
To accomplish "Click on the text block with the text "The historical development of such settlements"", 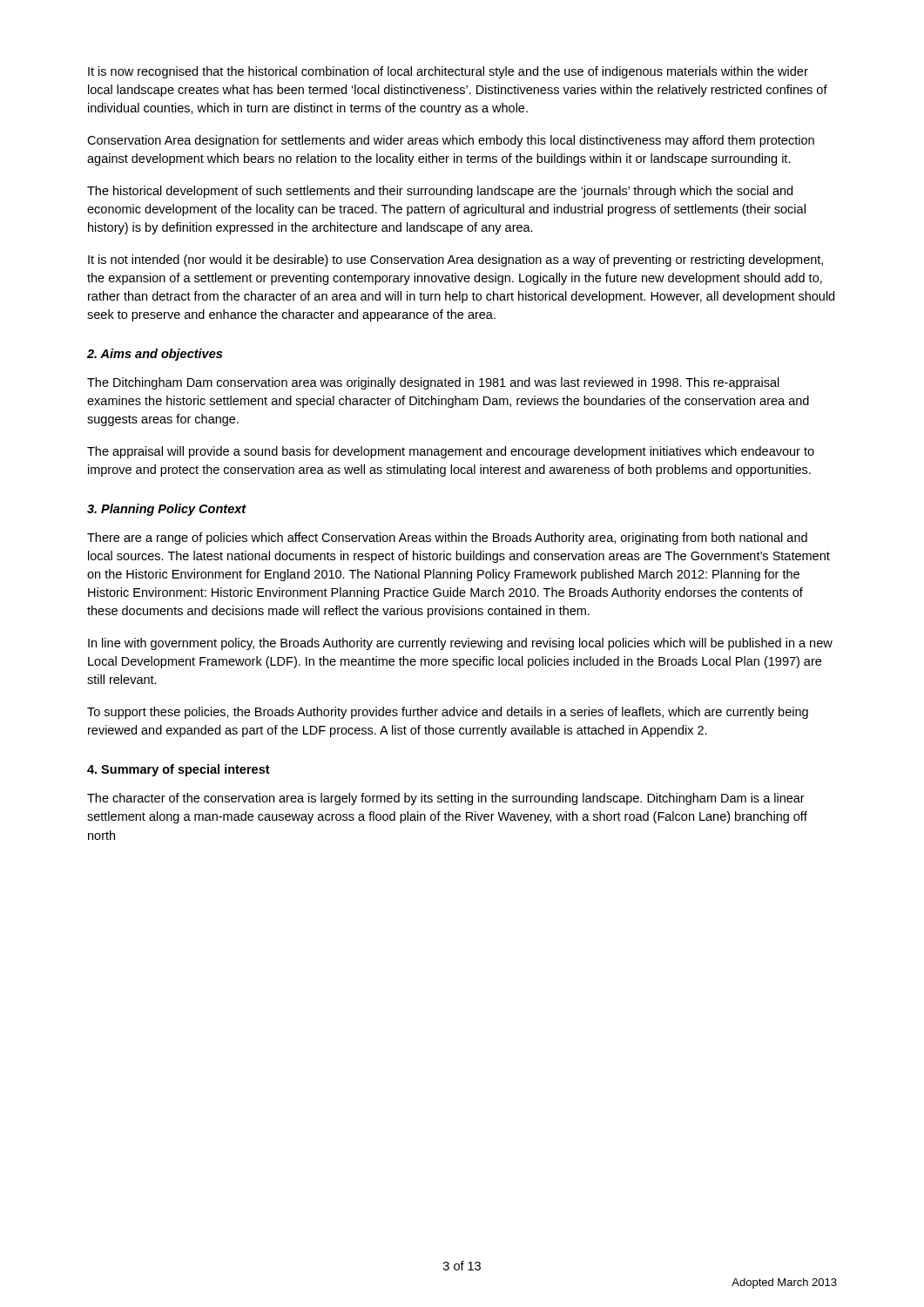I will 447,209.
